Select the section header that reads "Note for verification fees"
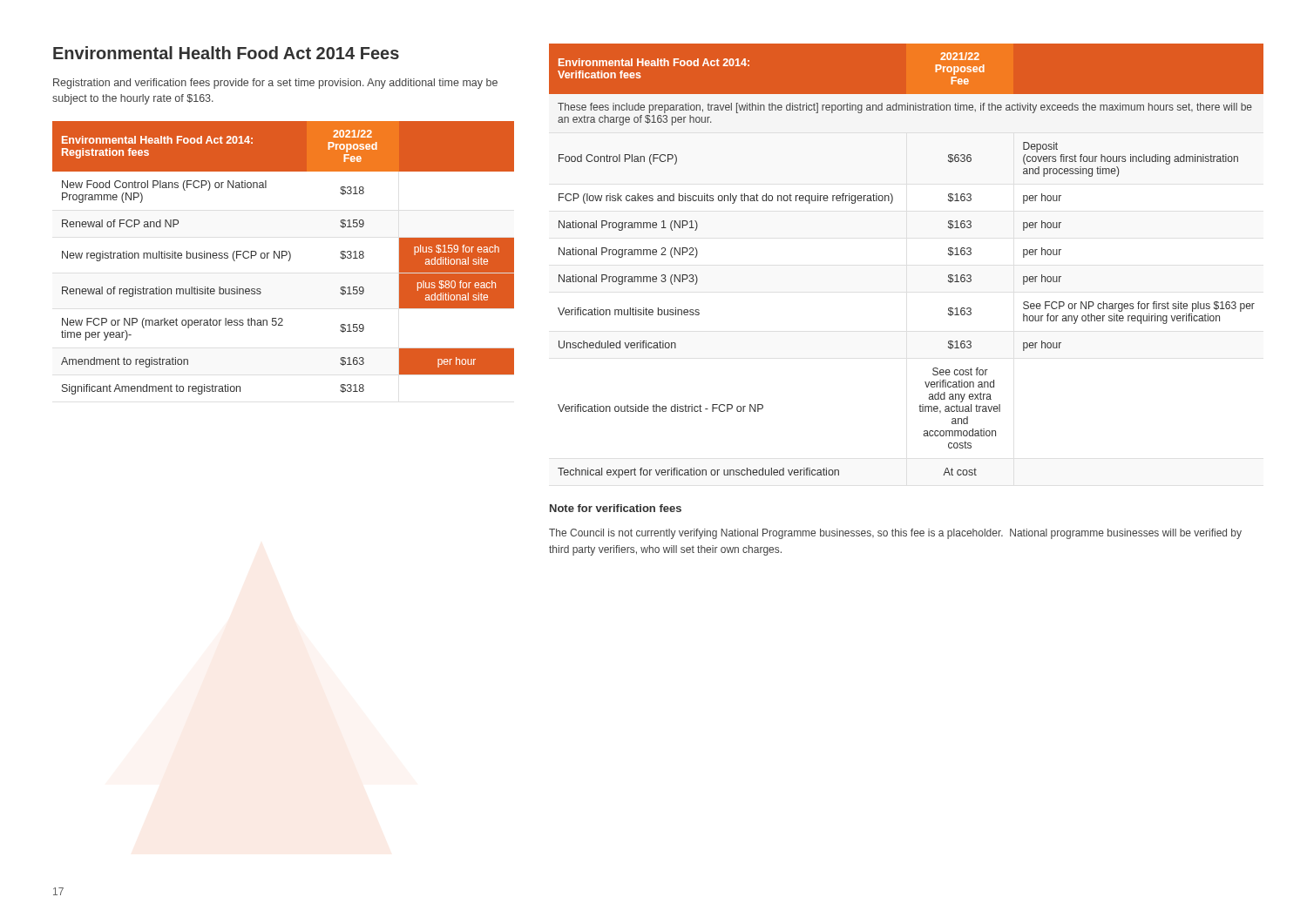1307x924 pixels. [616, 508]
